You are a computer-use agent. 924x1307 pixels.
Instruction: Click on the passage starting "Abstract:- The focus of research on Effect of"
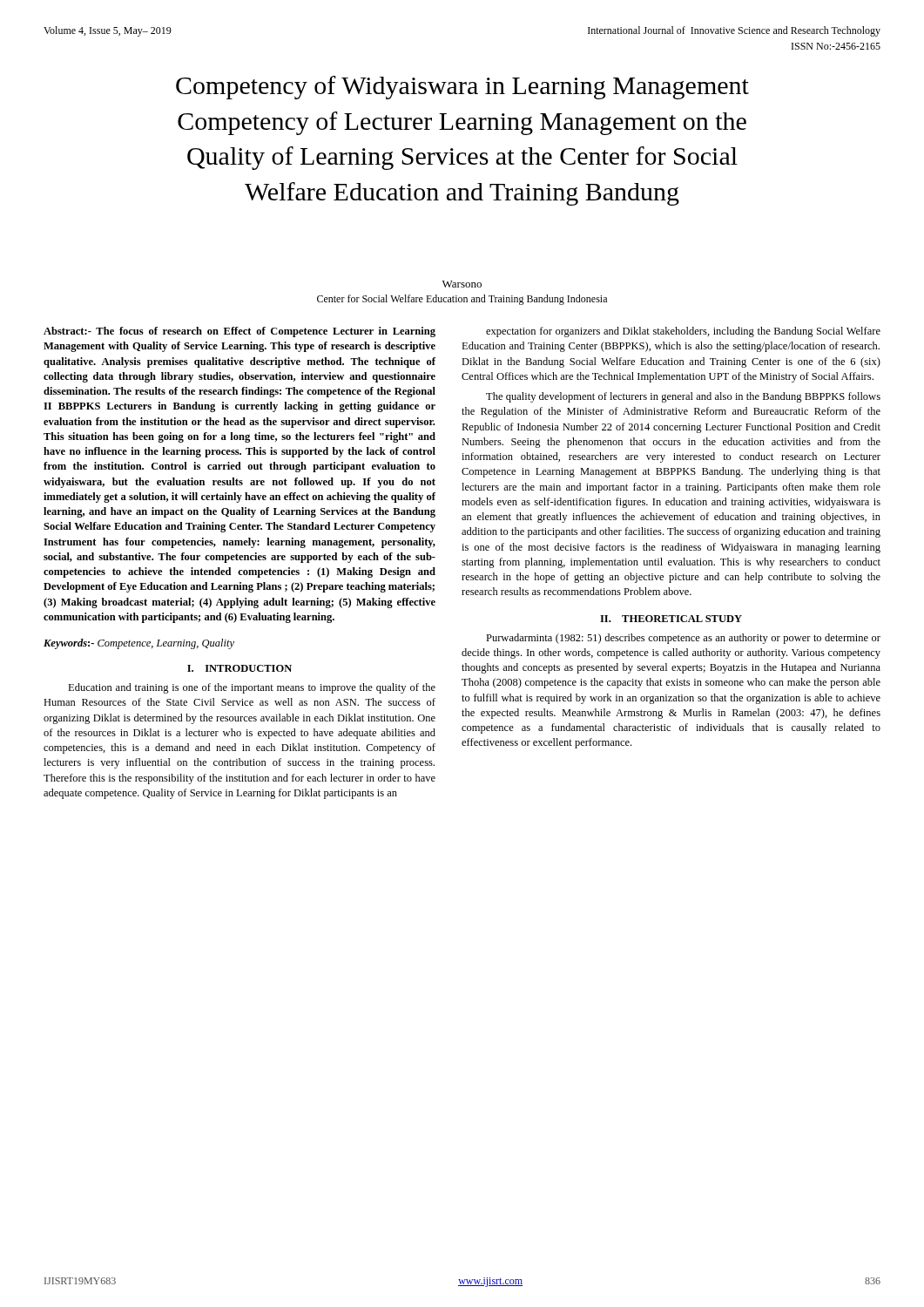click(240, 474)
